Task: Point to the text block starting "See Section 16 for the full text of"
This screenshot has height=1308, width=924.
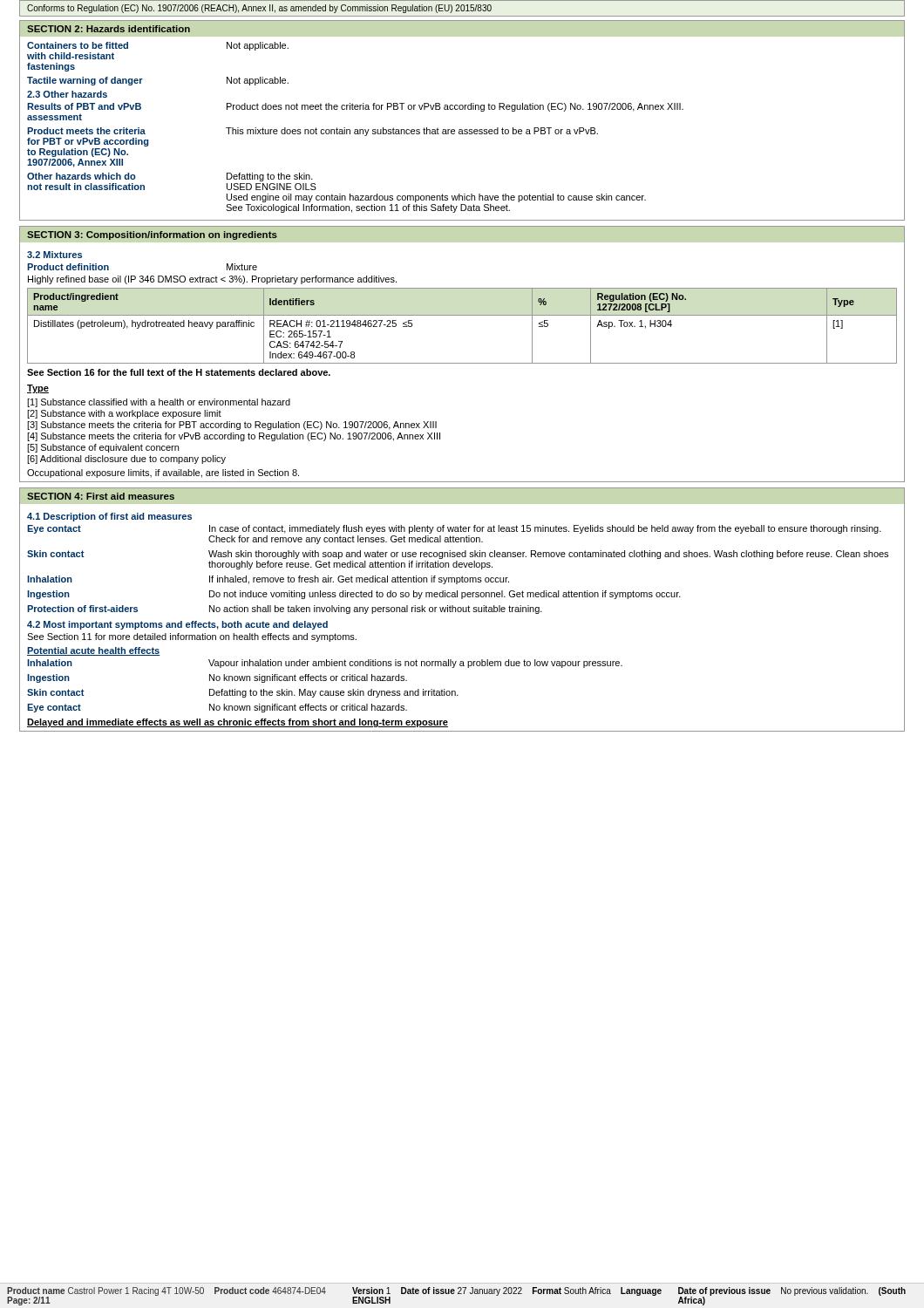Action: tap(179, 372)
